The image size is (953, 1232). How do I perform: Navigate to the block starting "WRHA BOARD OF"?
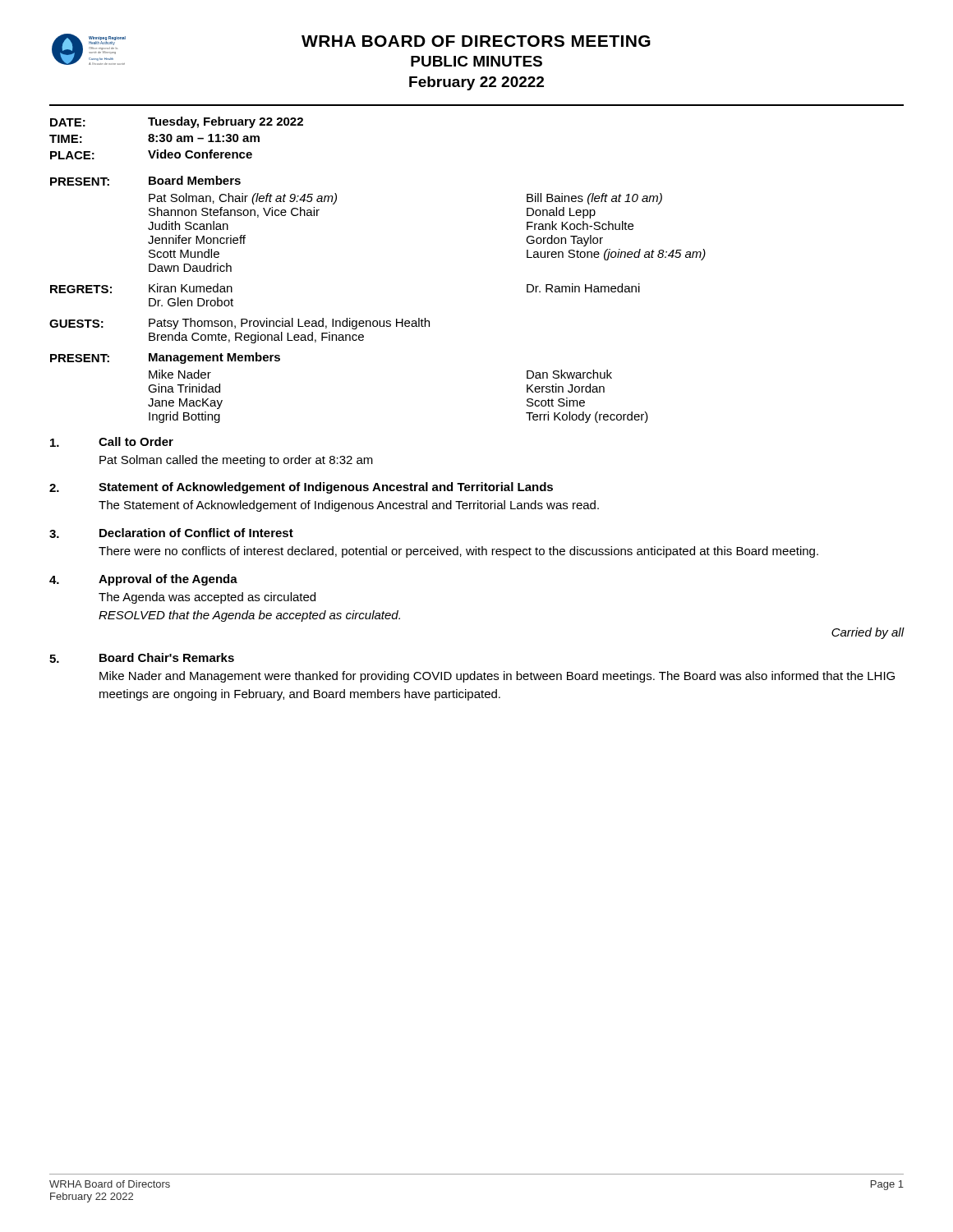(x=476, y=61)
